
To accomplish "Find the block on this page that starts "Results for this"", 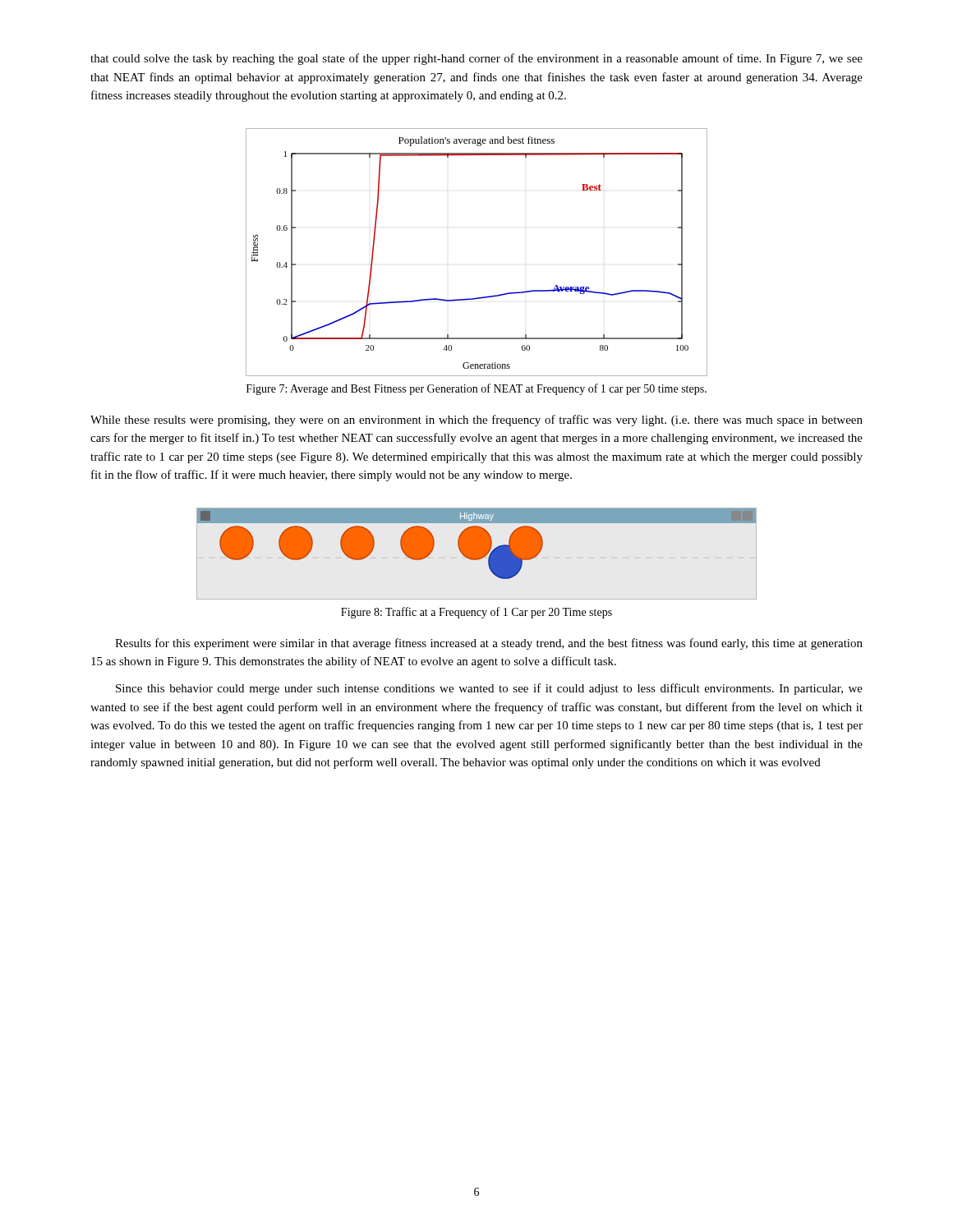I will click(476, 703).
